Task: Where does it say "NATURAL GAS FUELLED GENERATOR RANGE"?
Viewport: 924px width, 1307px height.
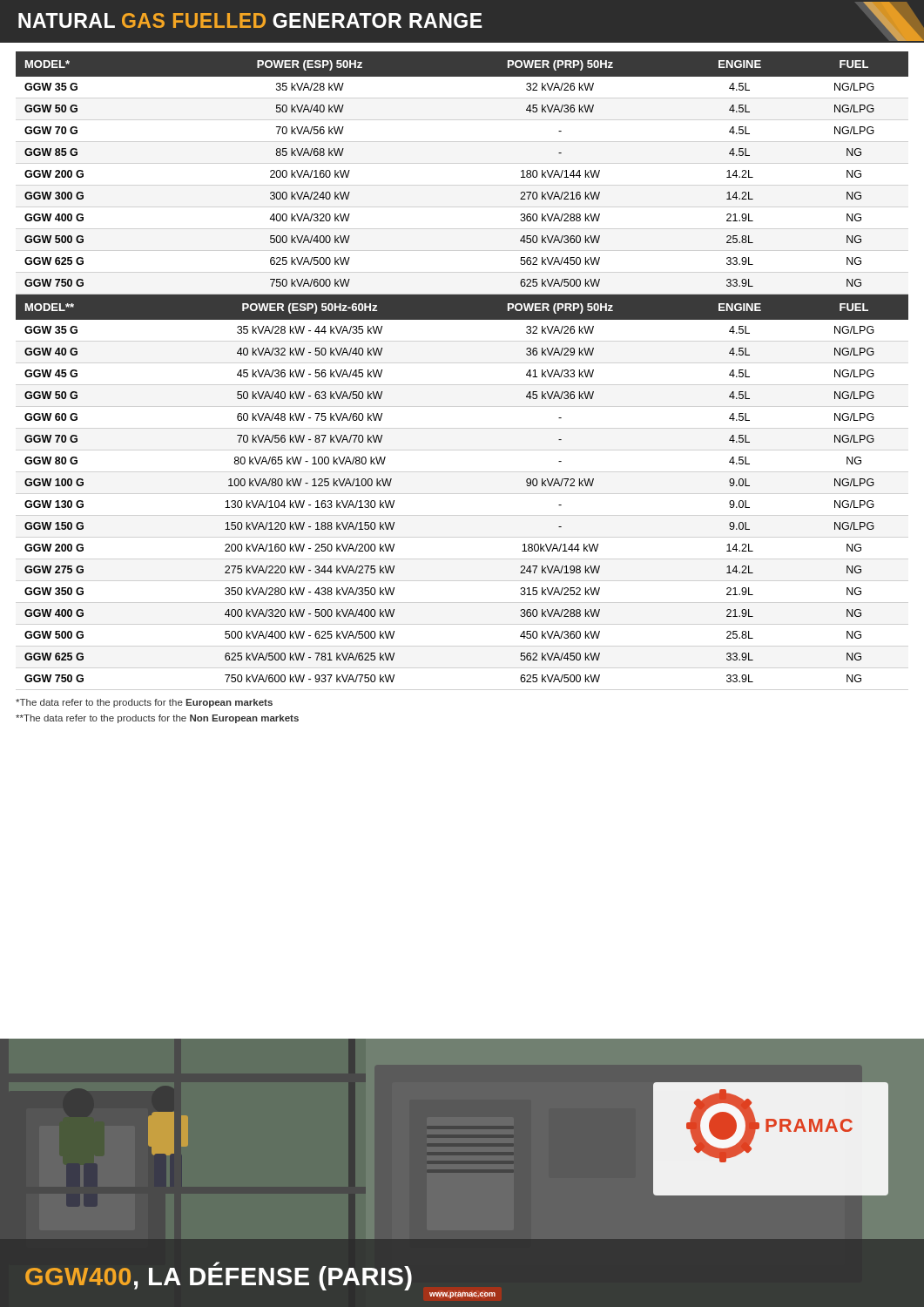Action: 471,21
